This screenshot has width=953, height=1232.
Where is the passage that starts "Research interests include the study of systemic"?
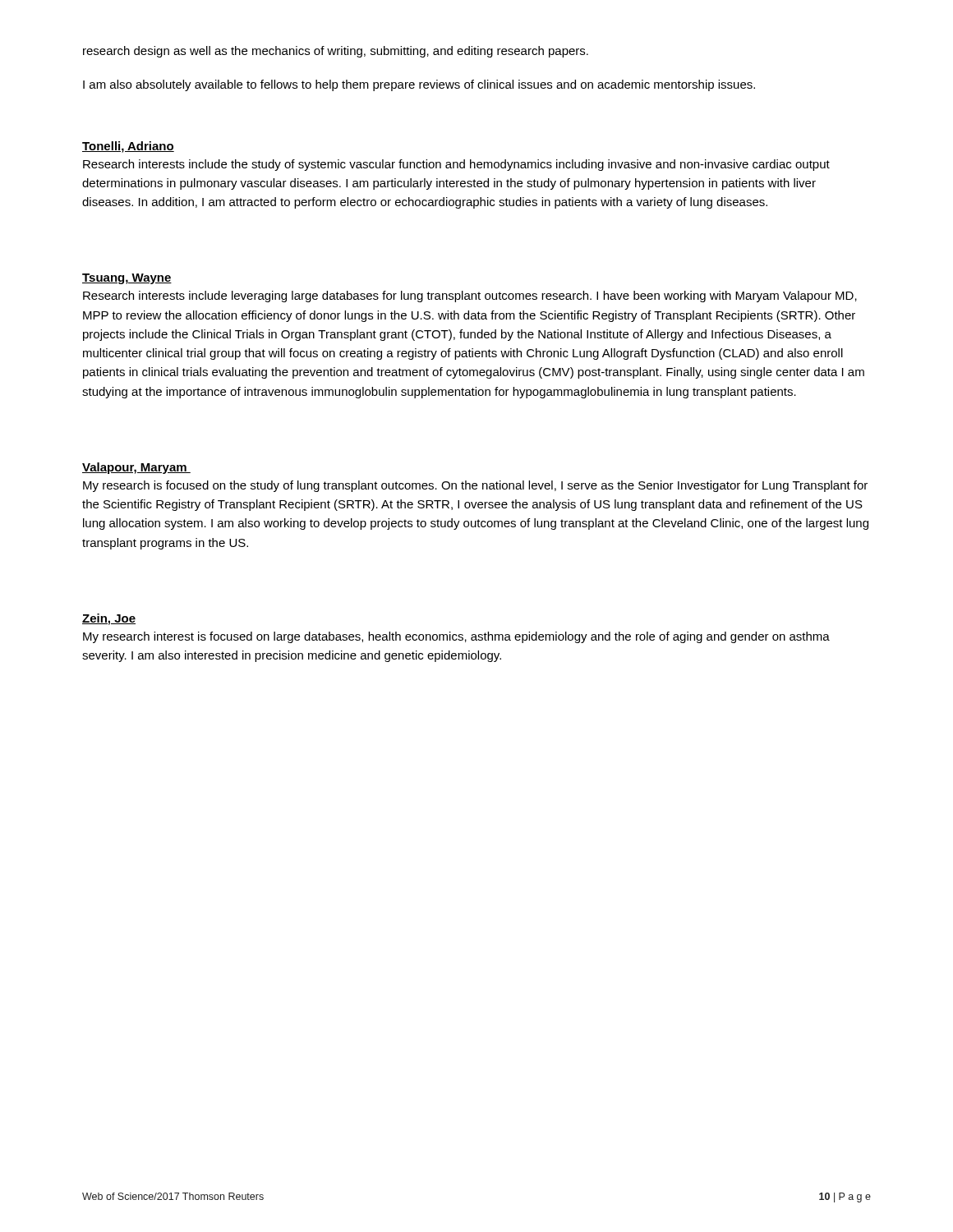[x=456, y=183]
